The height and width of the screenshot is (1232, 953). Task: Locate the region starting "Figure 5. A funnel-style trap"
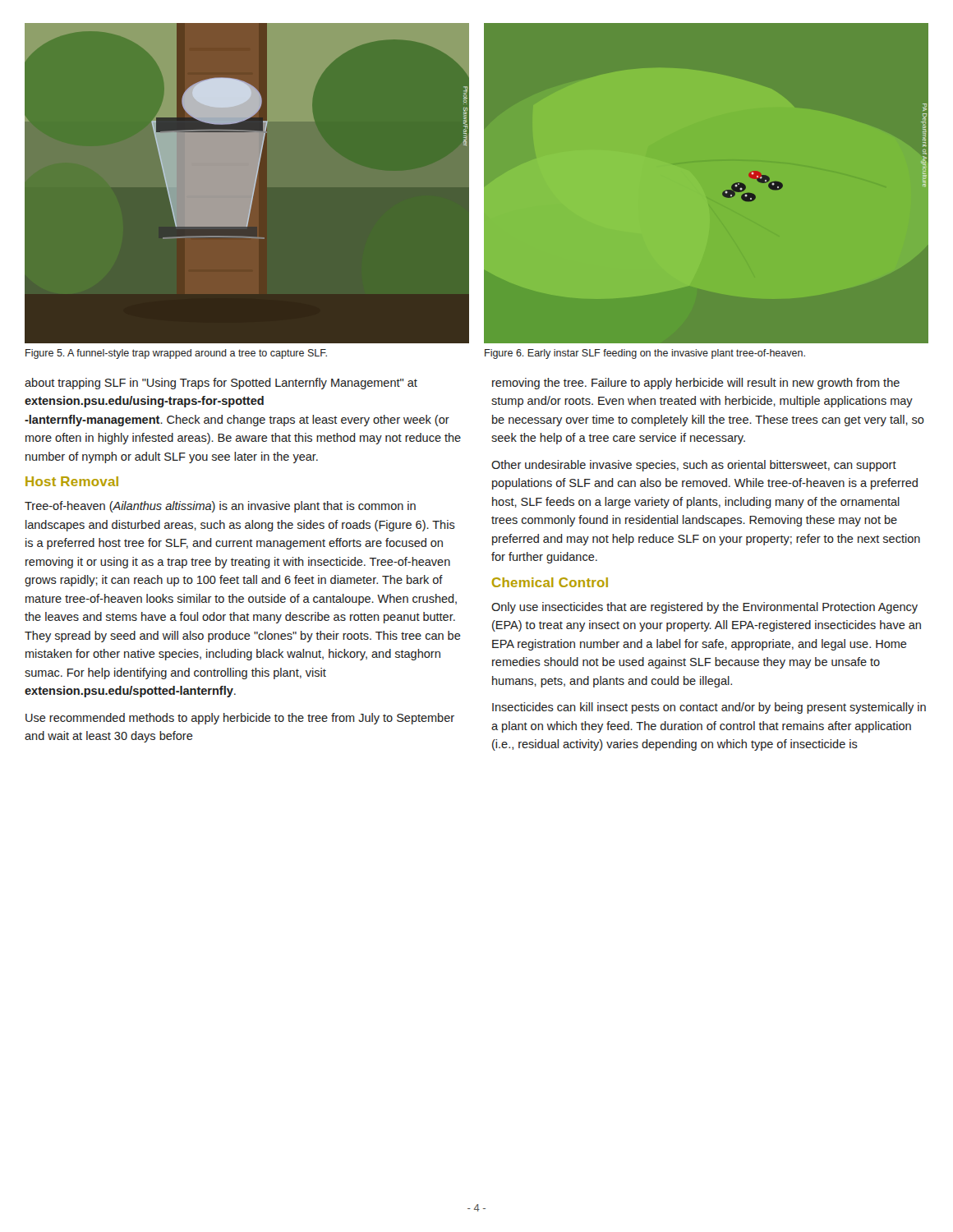click(x=247, y=353)
